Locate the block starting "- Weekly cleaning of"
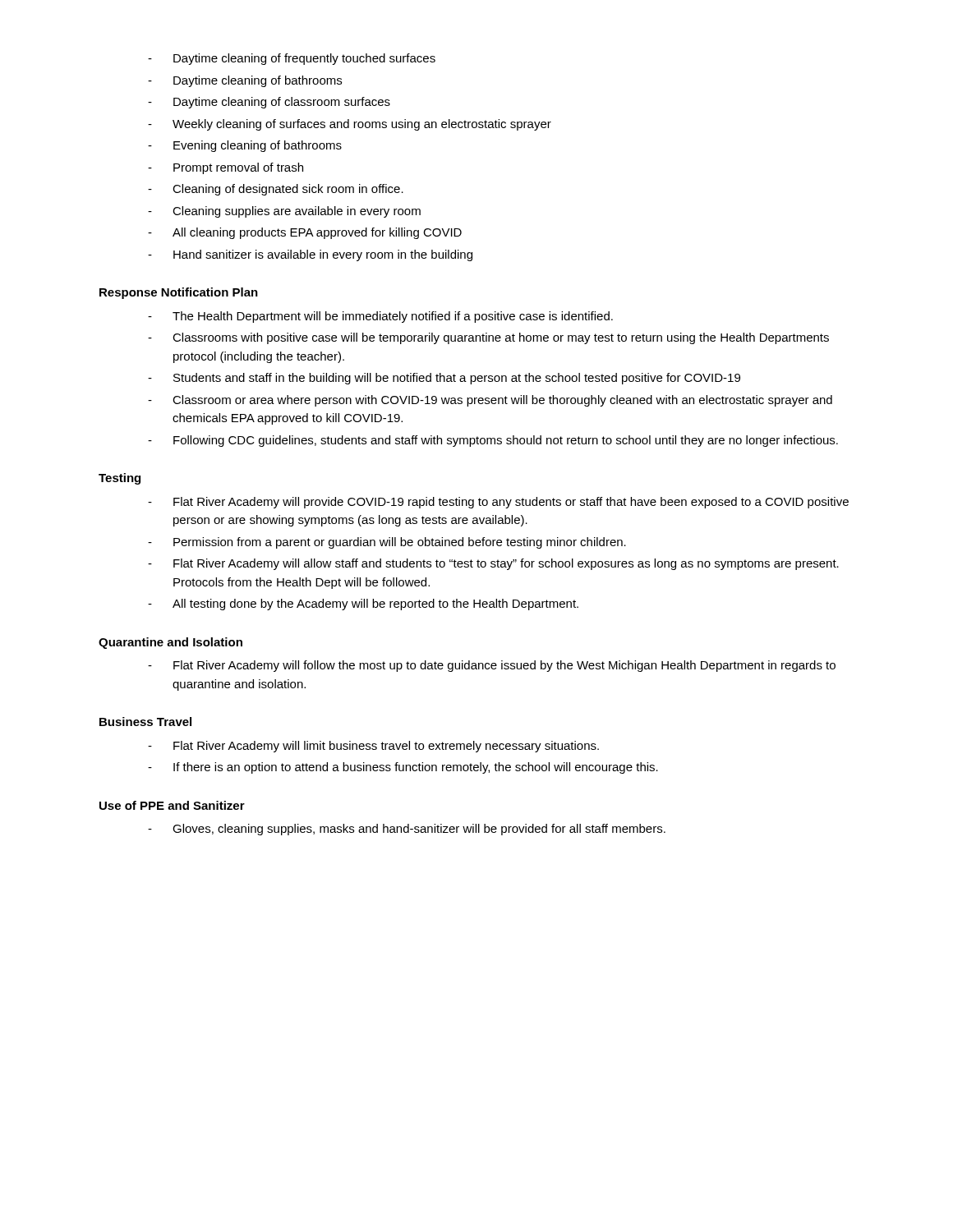Screen dimensions: 1232x953 pyautogui.click(x=501, y=124)
